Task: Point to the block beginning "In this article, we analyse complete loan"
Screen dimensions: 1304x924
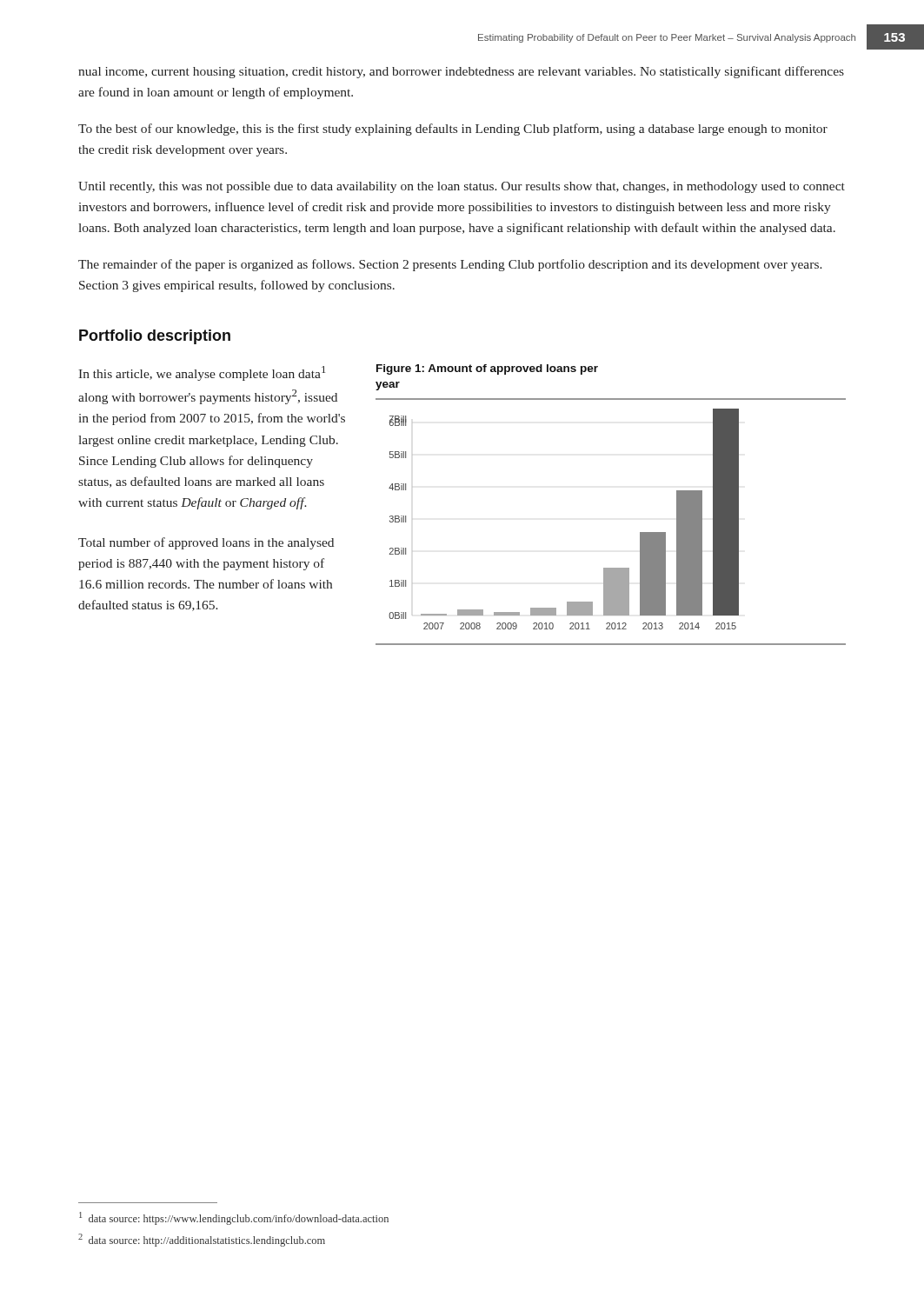Action: point(212,436)
